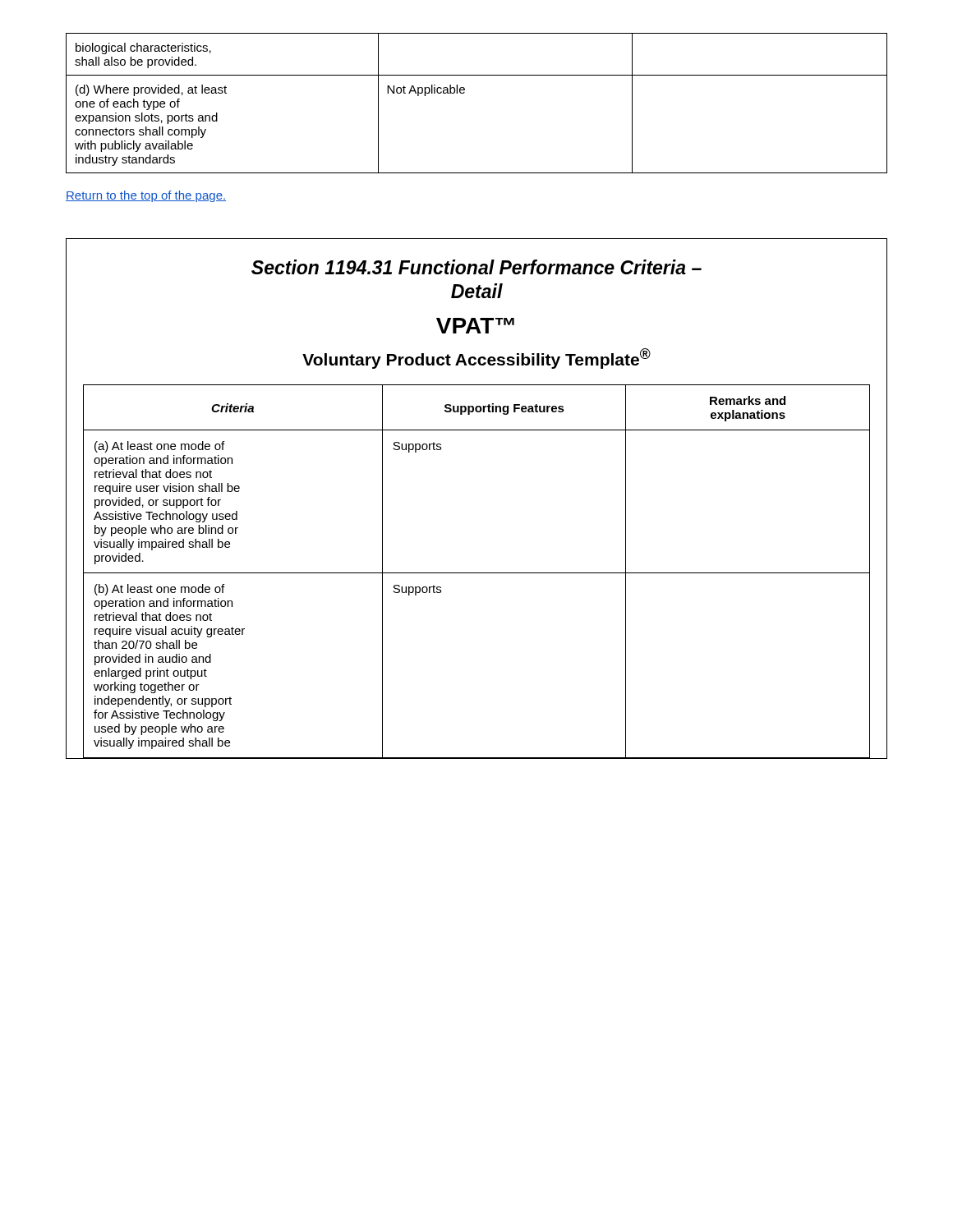The width and height of the screenshot is (953, 1232).
Task: Locate the table with the text "(b) At least one"
Action: tap(476, 571)
